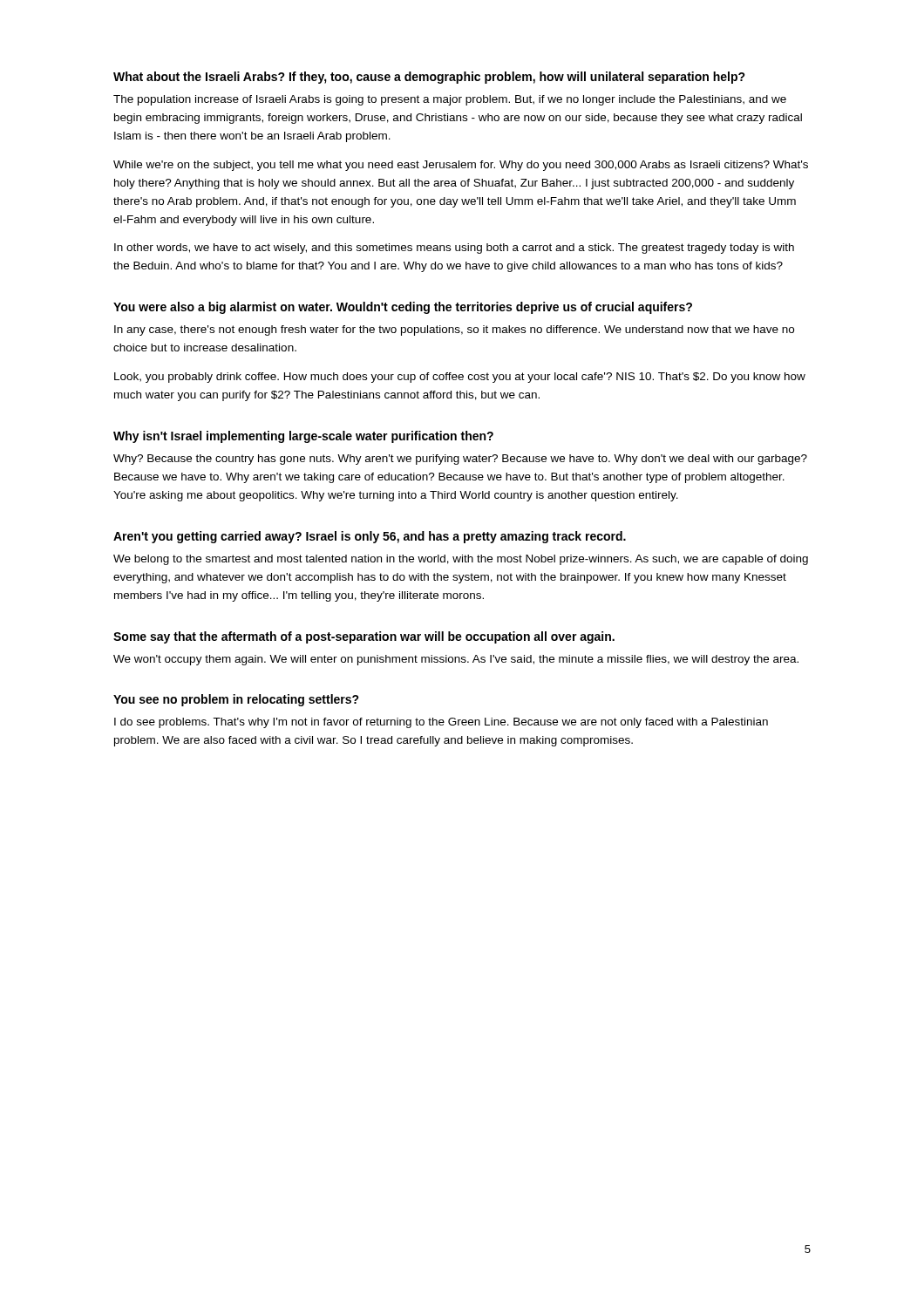Find the section header on this page that starts "You see no problem"
924x1308 pixels.
tap(236, 700)
